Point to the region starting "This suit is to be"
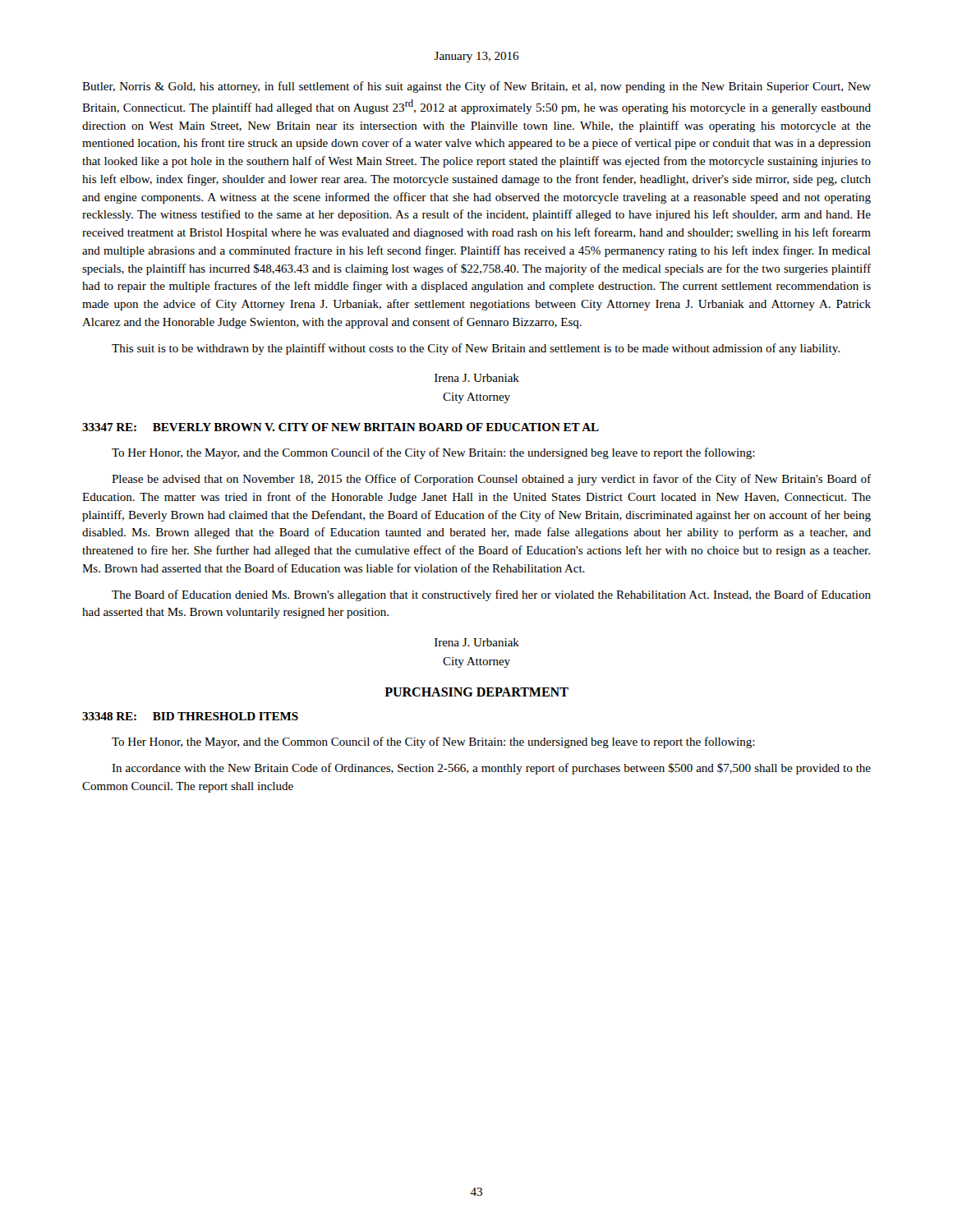This screenshot has width=953, height=1232. click(476, 348)
